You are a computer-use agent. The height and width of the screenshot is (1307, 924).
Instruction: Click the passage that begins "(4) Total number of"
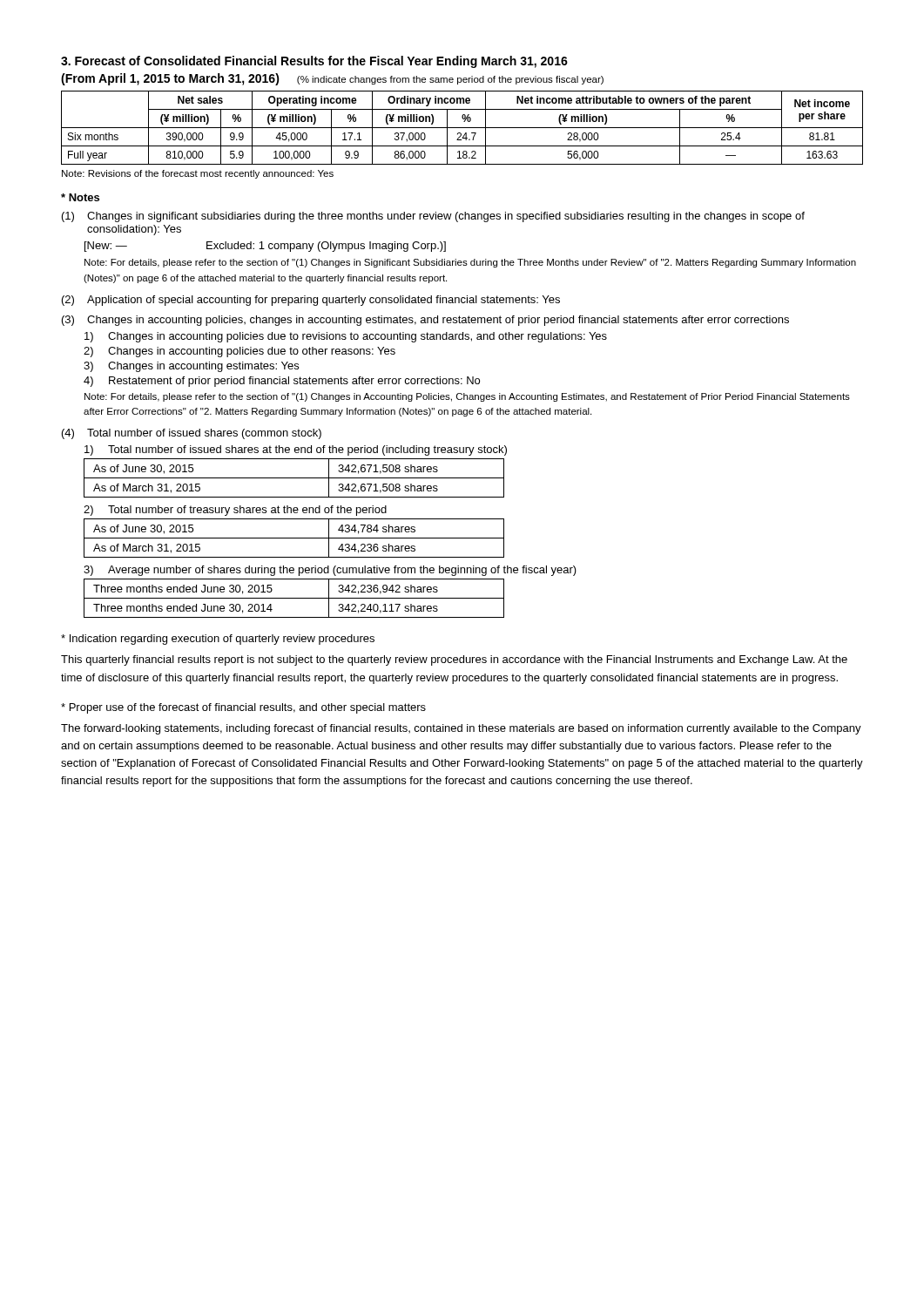[462, 522]
